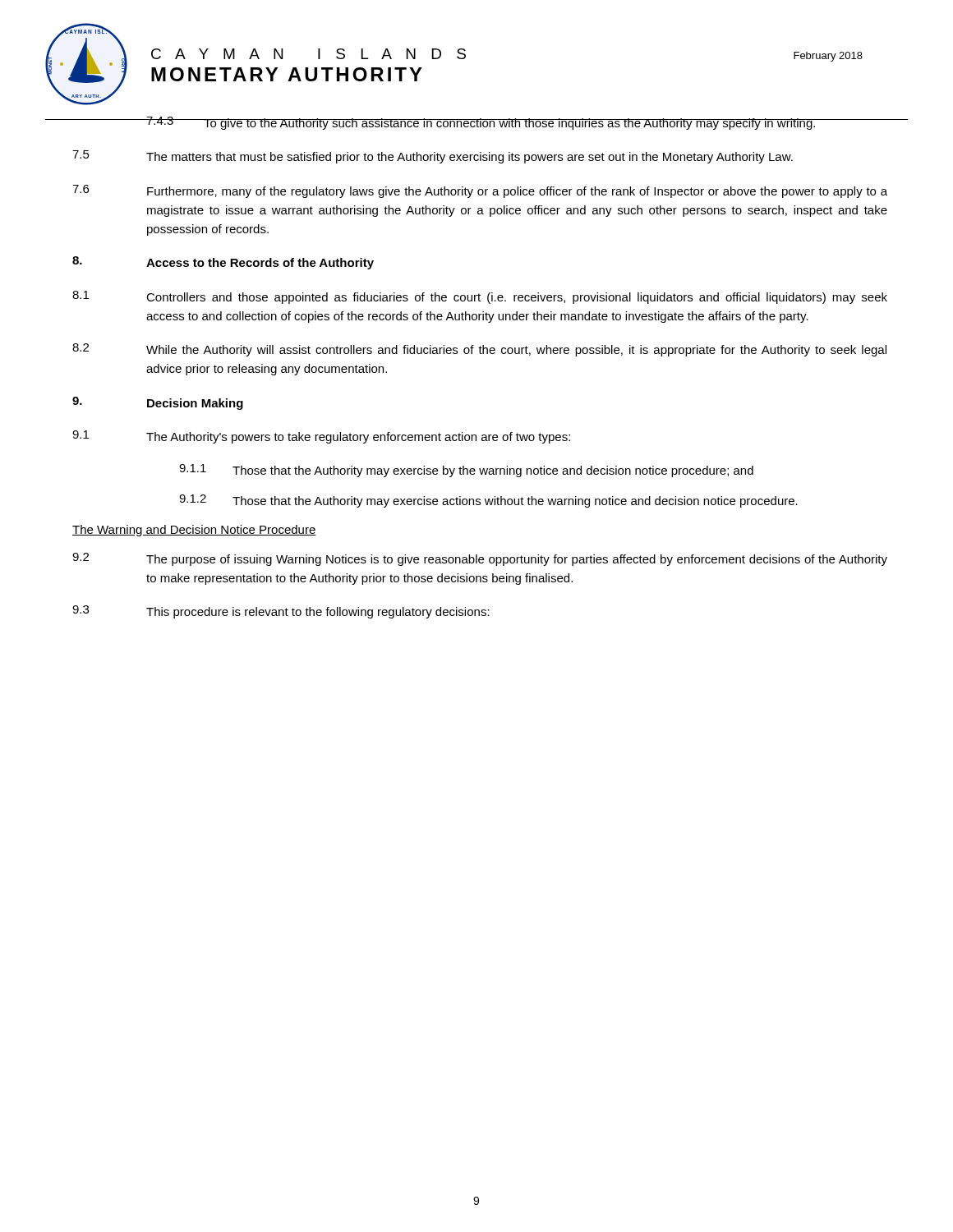Click on the element starting "2 While the Authority will assist controllers and"
Image resolution: width=953 pixels, height=1232 pixels.
[480, 359]
